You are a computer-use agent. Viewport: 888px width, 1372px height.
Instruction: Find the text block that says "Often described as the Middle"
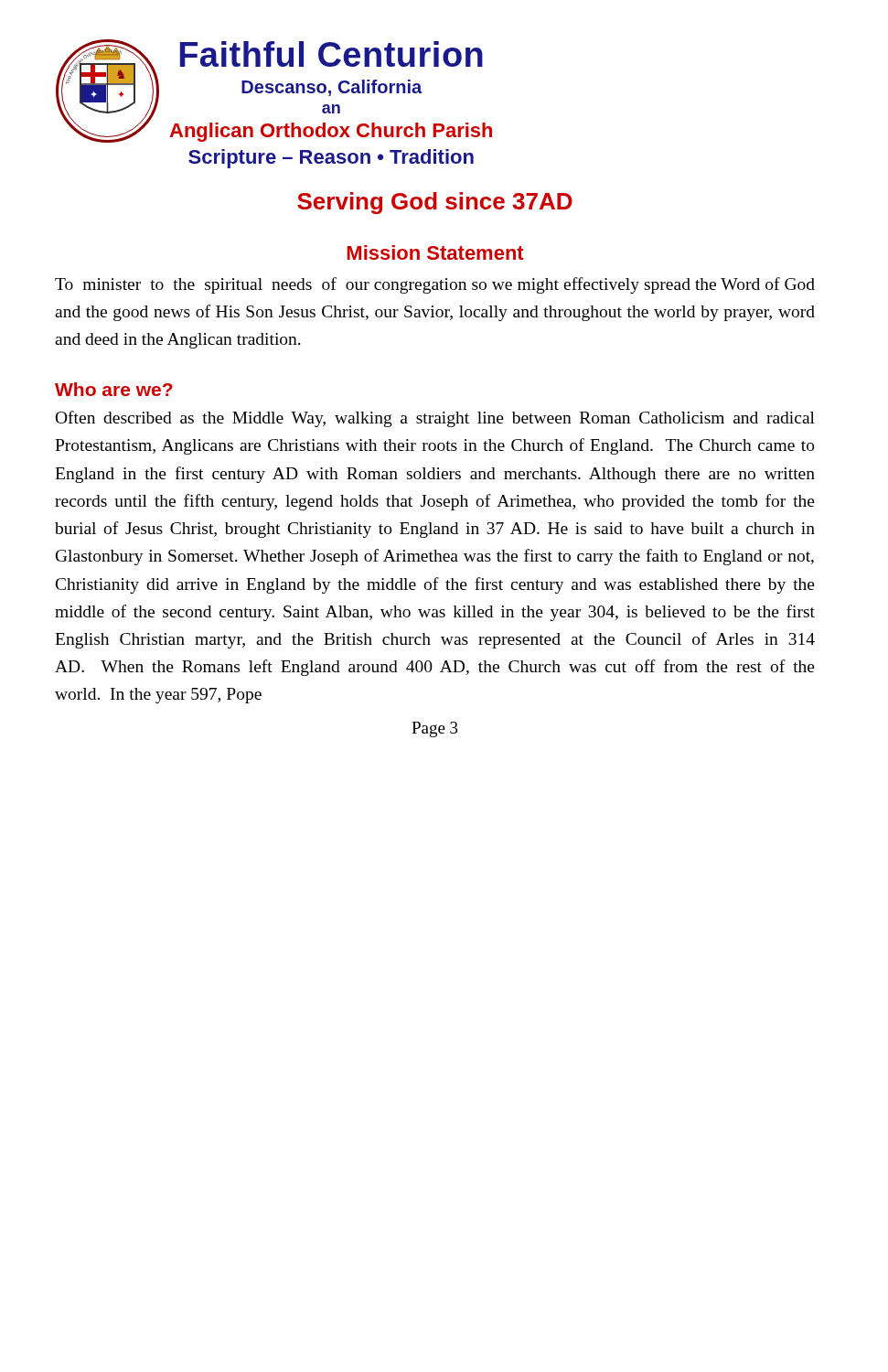tap(435, 556)
